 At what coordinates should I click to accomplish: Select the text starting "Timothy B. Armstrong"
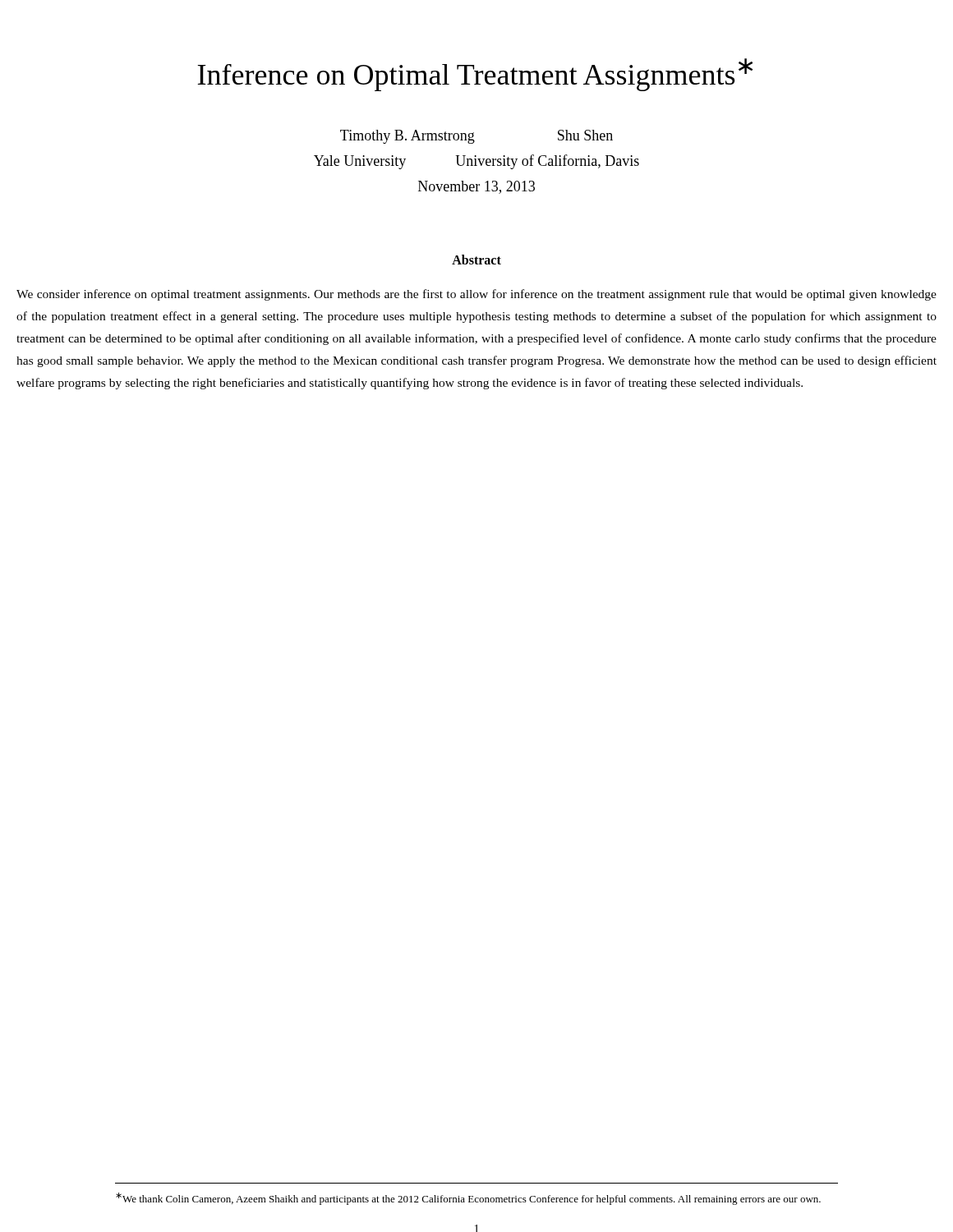(476, 161)
